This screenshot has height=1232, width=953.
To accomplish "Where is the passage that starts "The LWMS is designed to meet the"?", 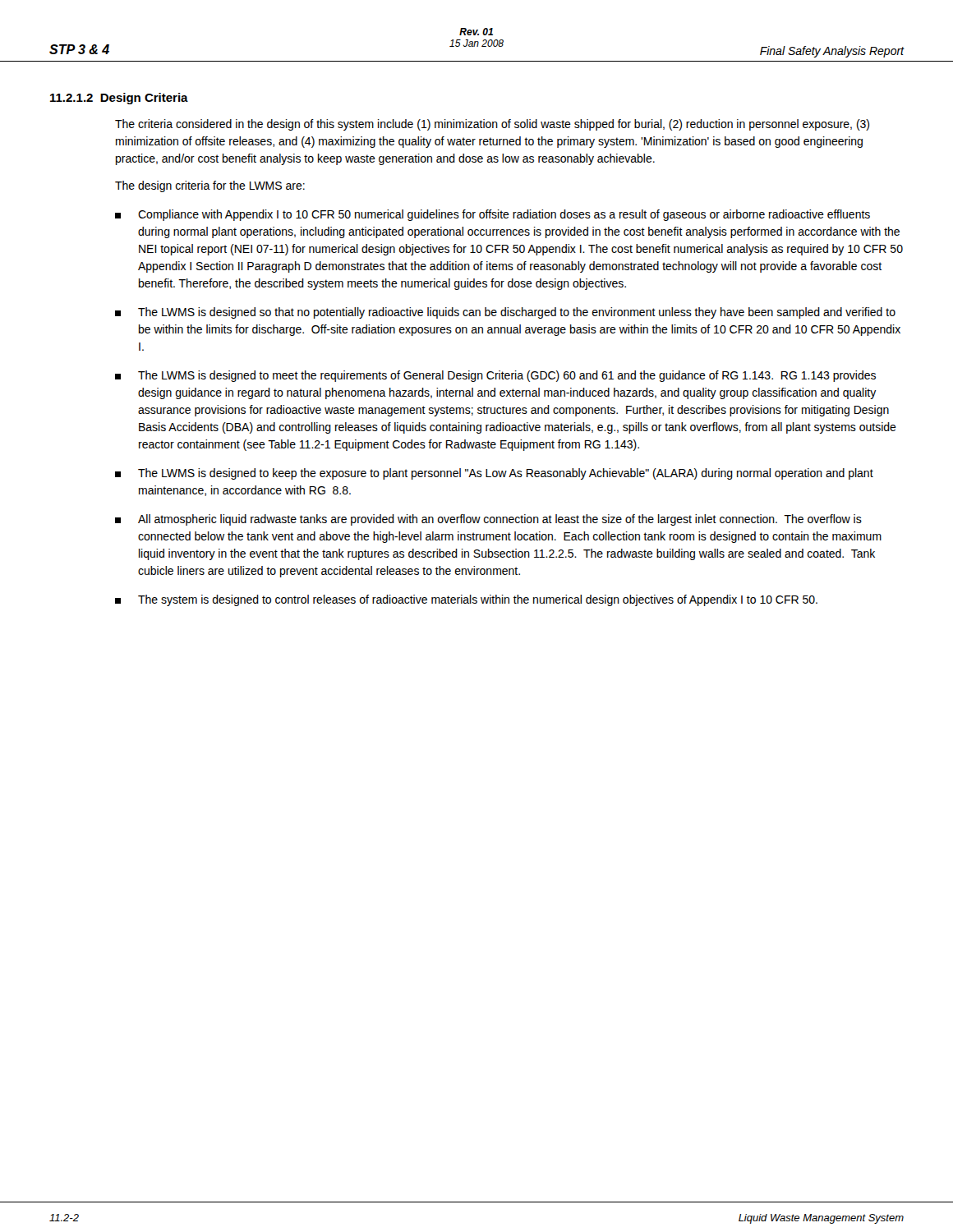I will (509, 410).
